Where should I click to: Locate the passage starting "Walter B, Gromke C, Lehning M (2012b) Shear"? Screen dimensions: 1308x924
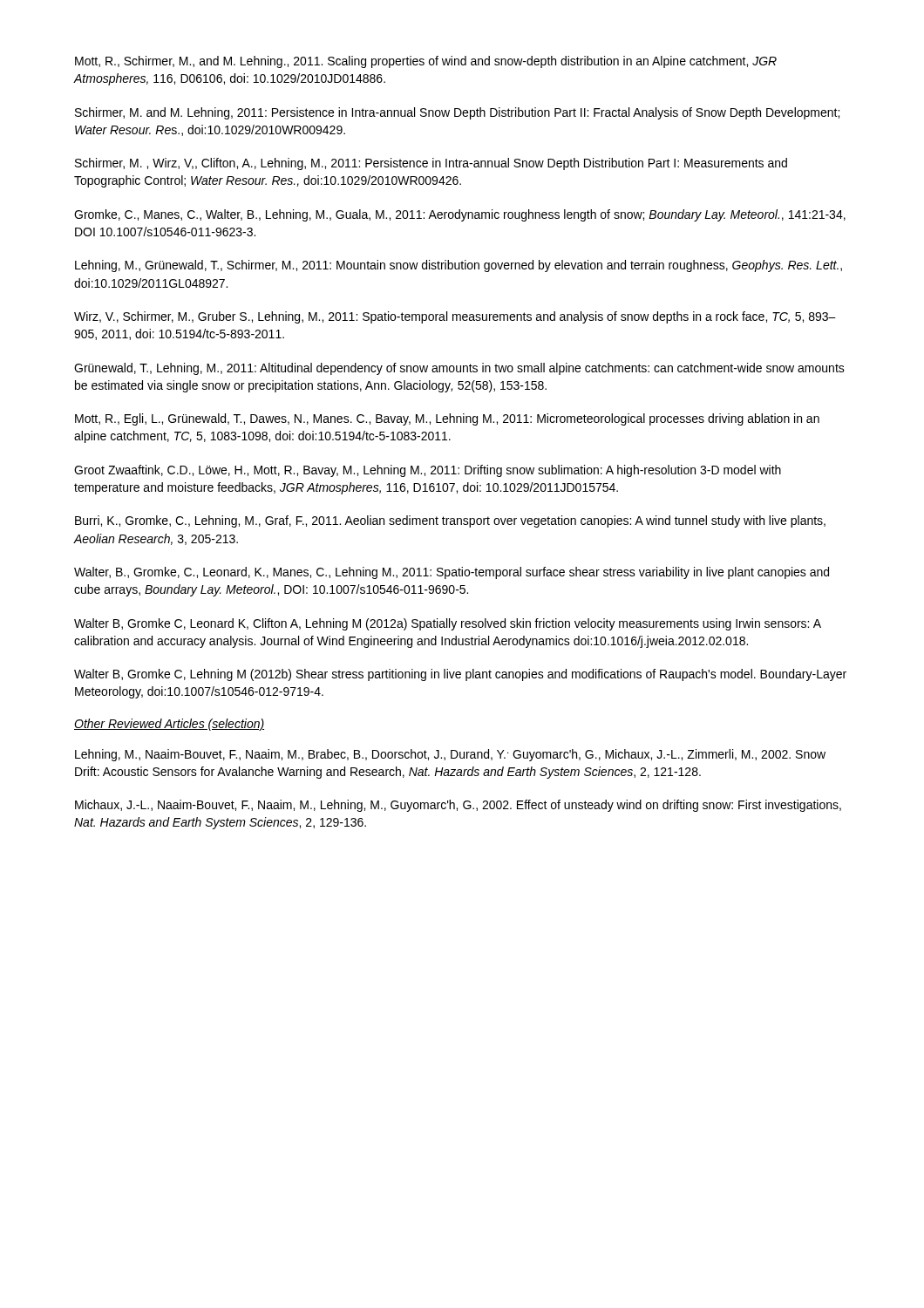tap(460, 683)
